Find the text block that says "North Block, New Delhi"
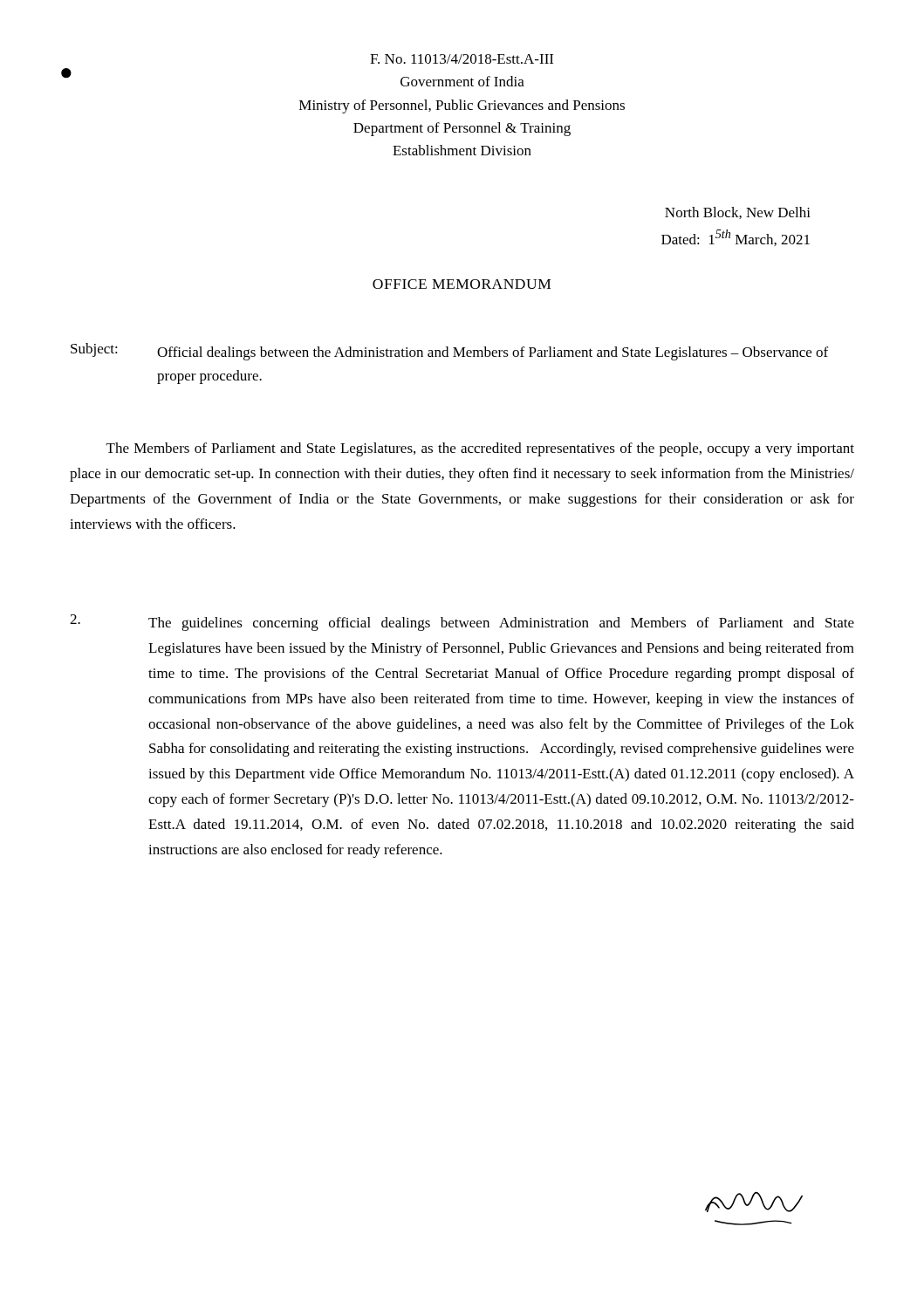The image size is (924, 1309). (x=736, y=226)
